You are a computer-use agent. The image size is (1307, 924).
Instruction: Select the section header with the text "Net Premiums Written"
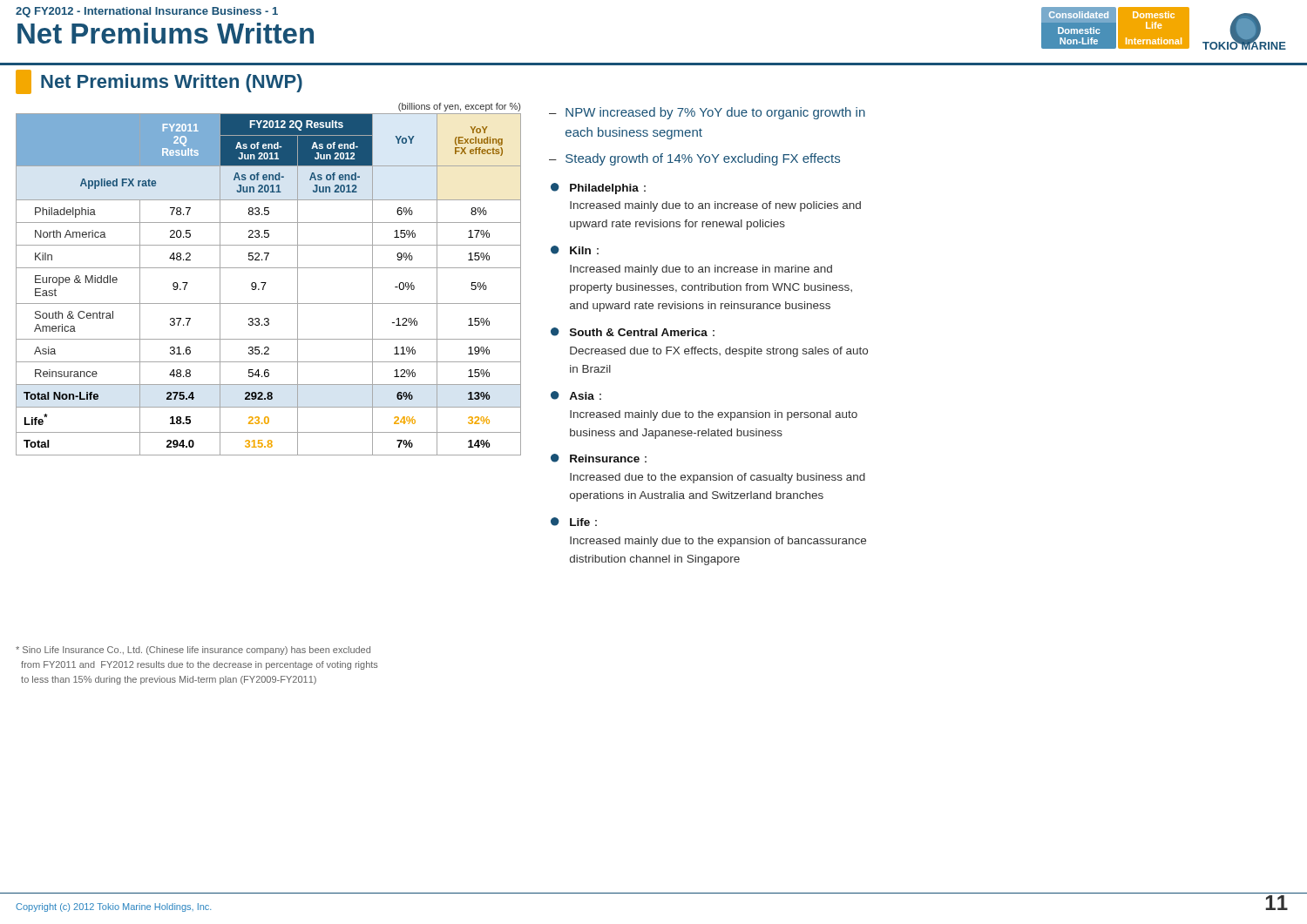click(159, 82)
